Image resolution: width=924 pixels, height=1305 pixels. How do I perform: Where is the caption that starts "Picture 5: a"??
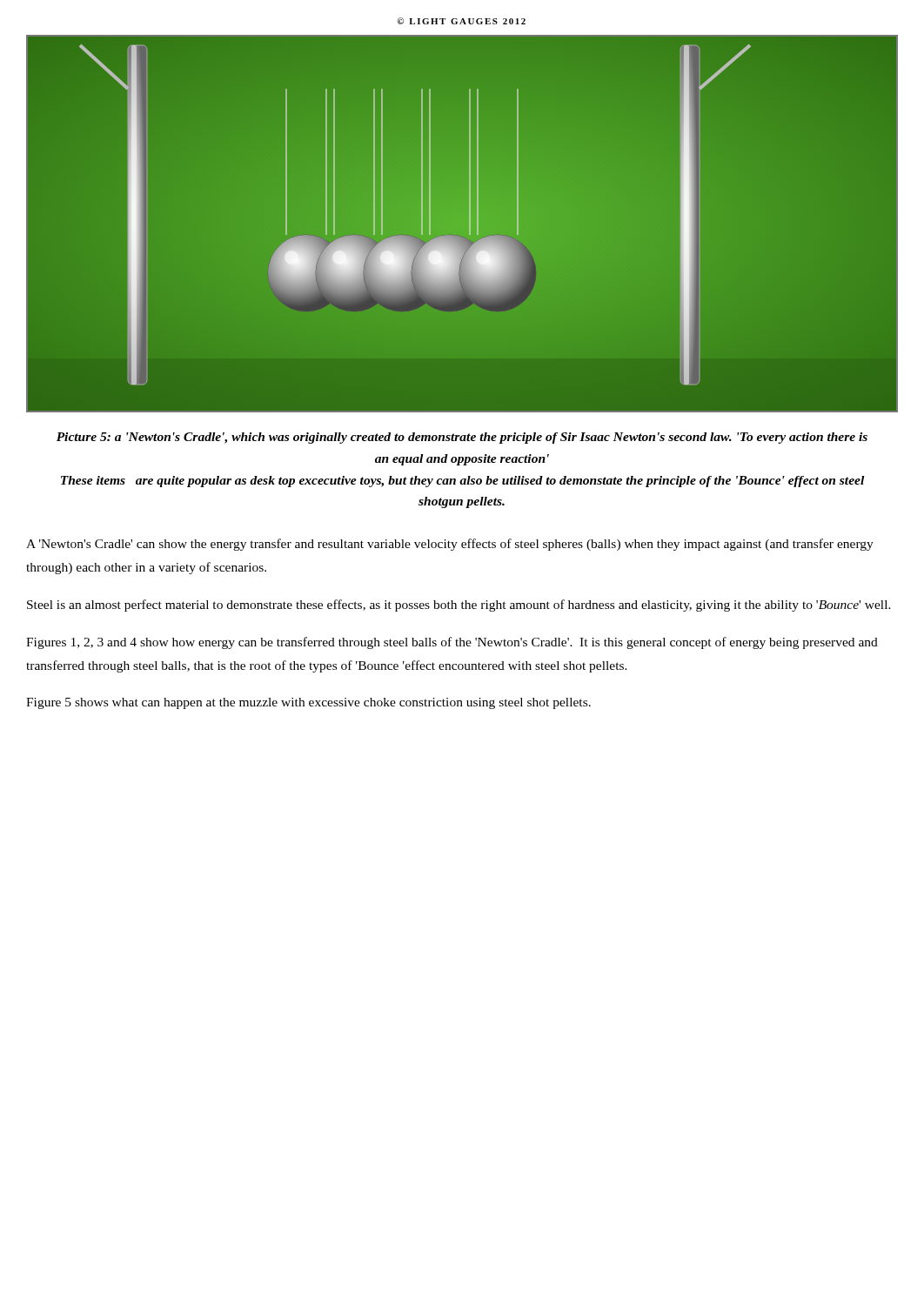(x=462, y=469)
